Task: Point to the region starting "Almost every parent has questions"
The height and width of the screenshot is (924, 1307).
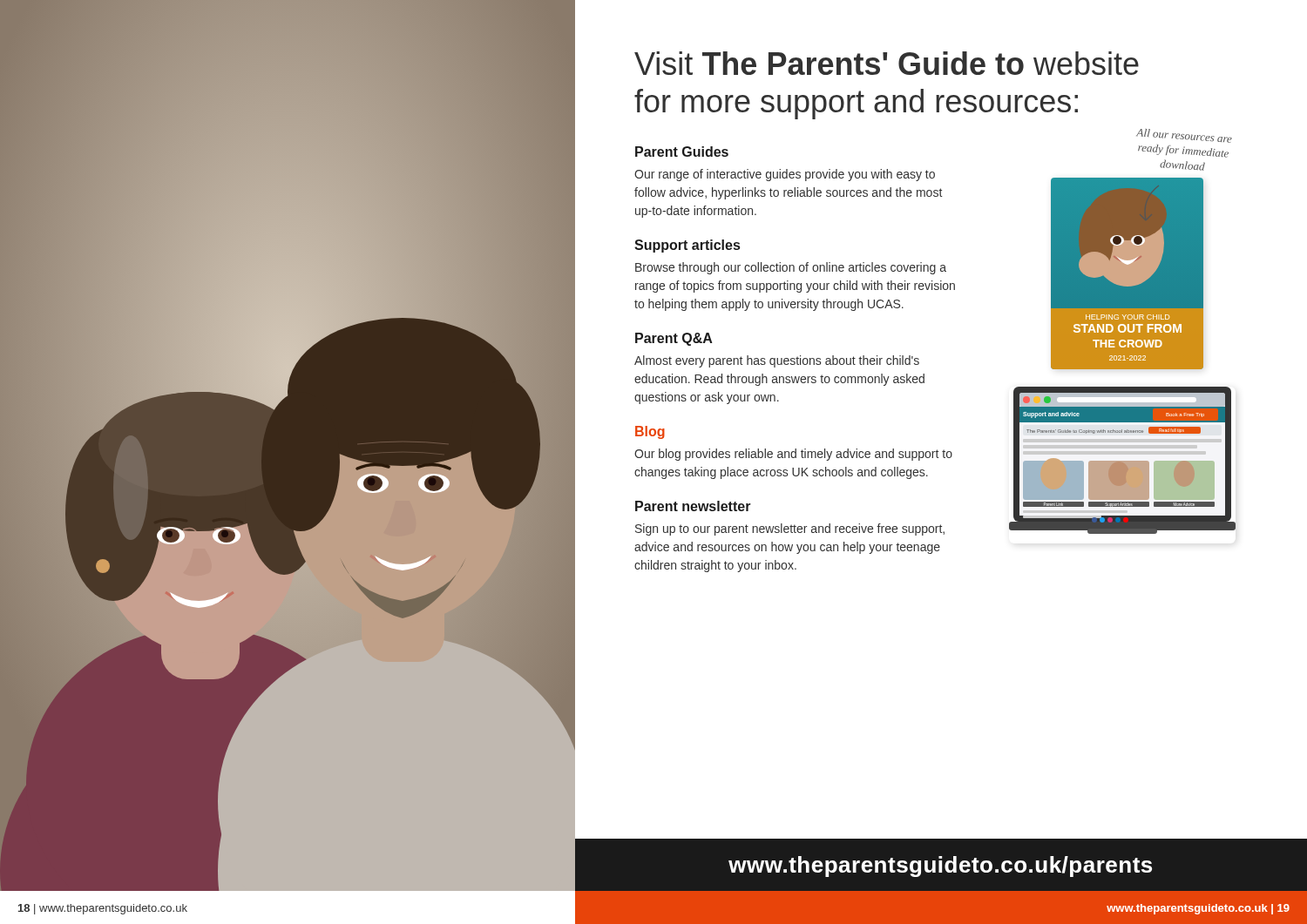Action: 796,380
